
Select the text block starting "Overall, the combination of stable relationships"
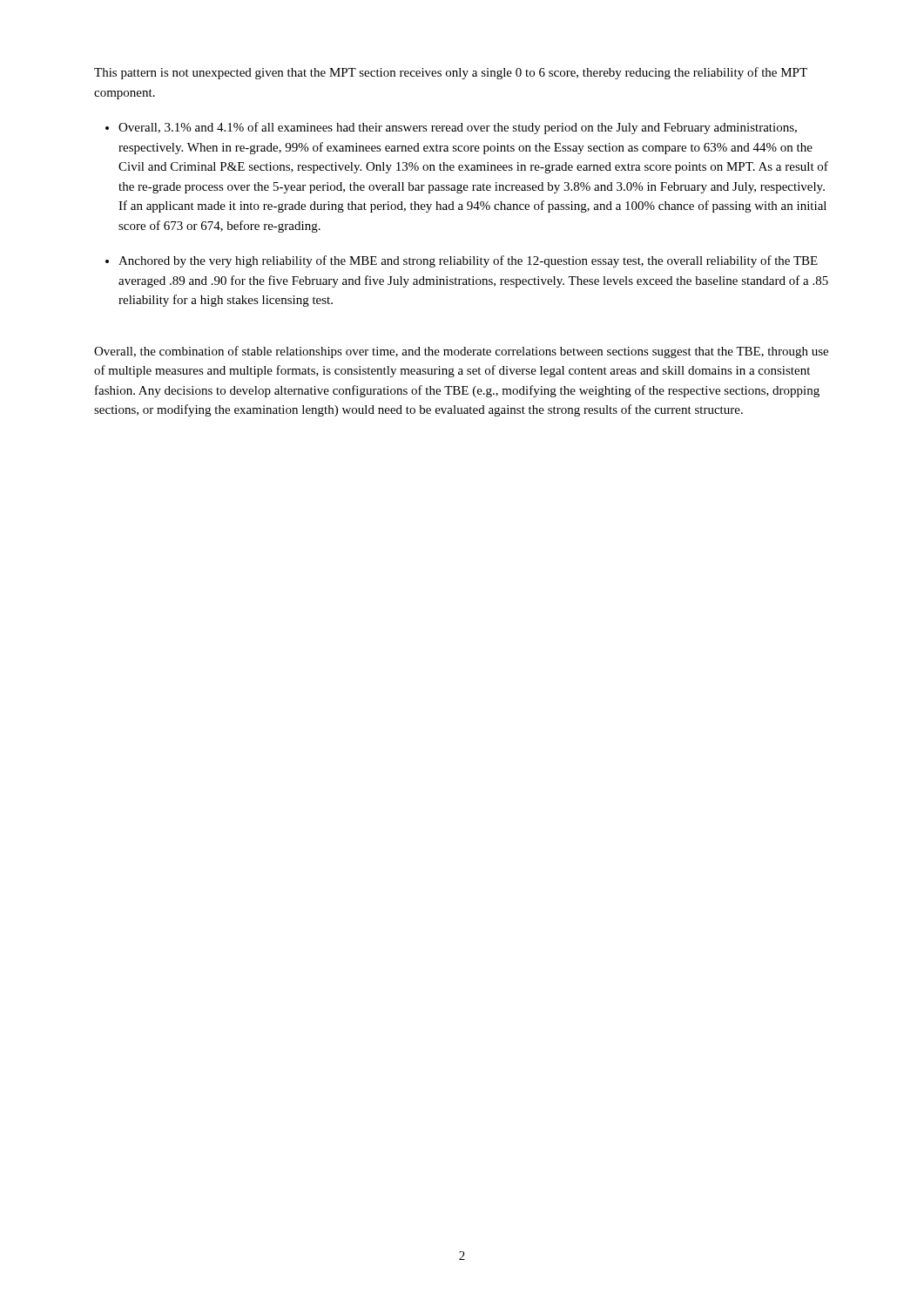click(461, 380)
